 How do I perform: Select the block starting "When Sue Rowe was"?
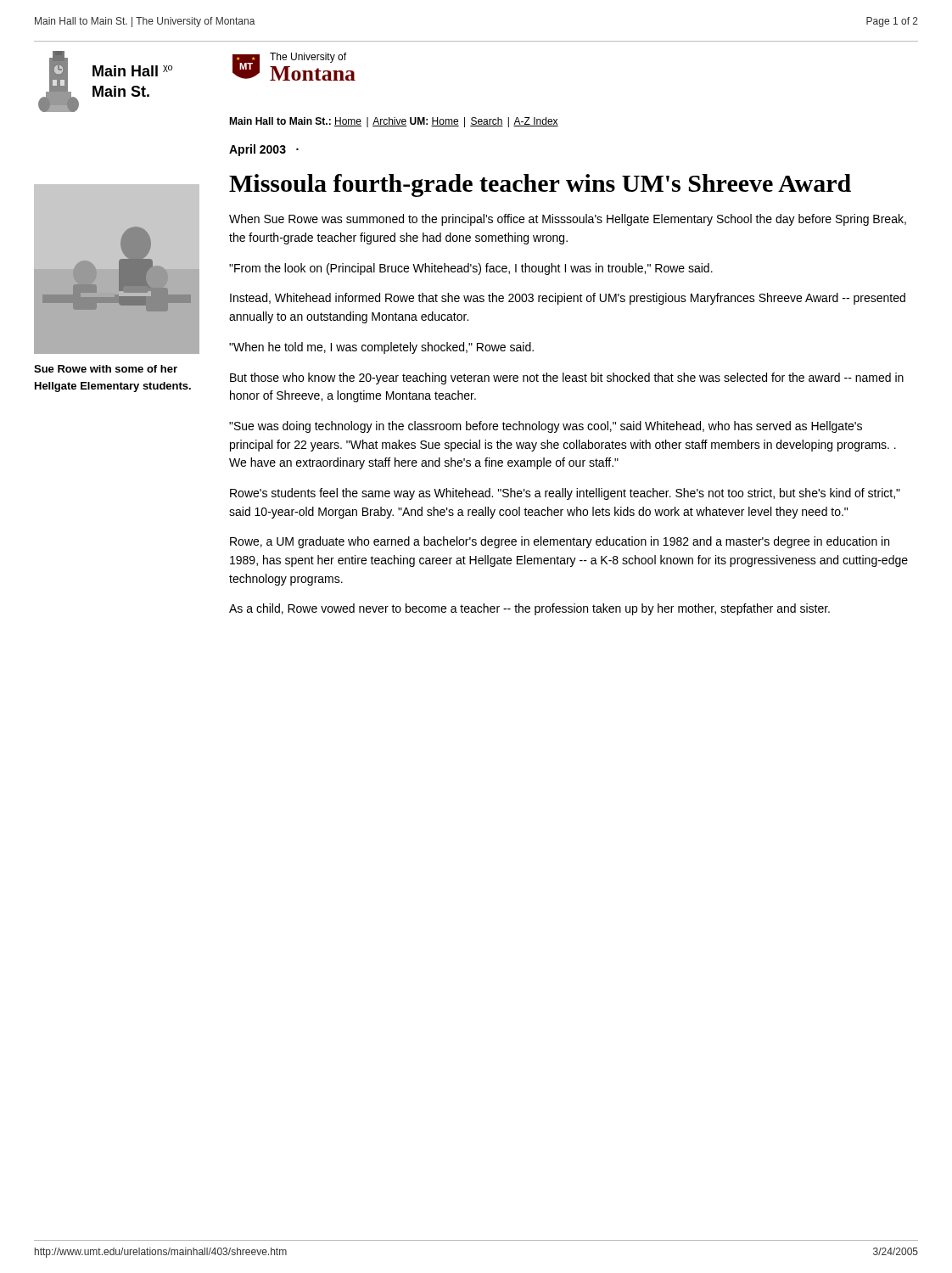pyautogui.click(x=569, y=229)
